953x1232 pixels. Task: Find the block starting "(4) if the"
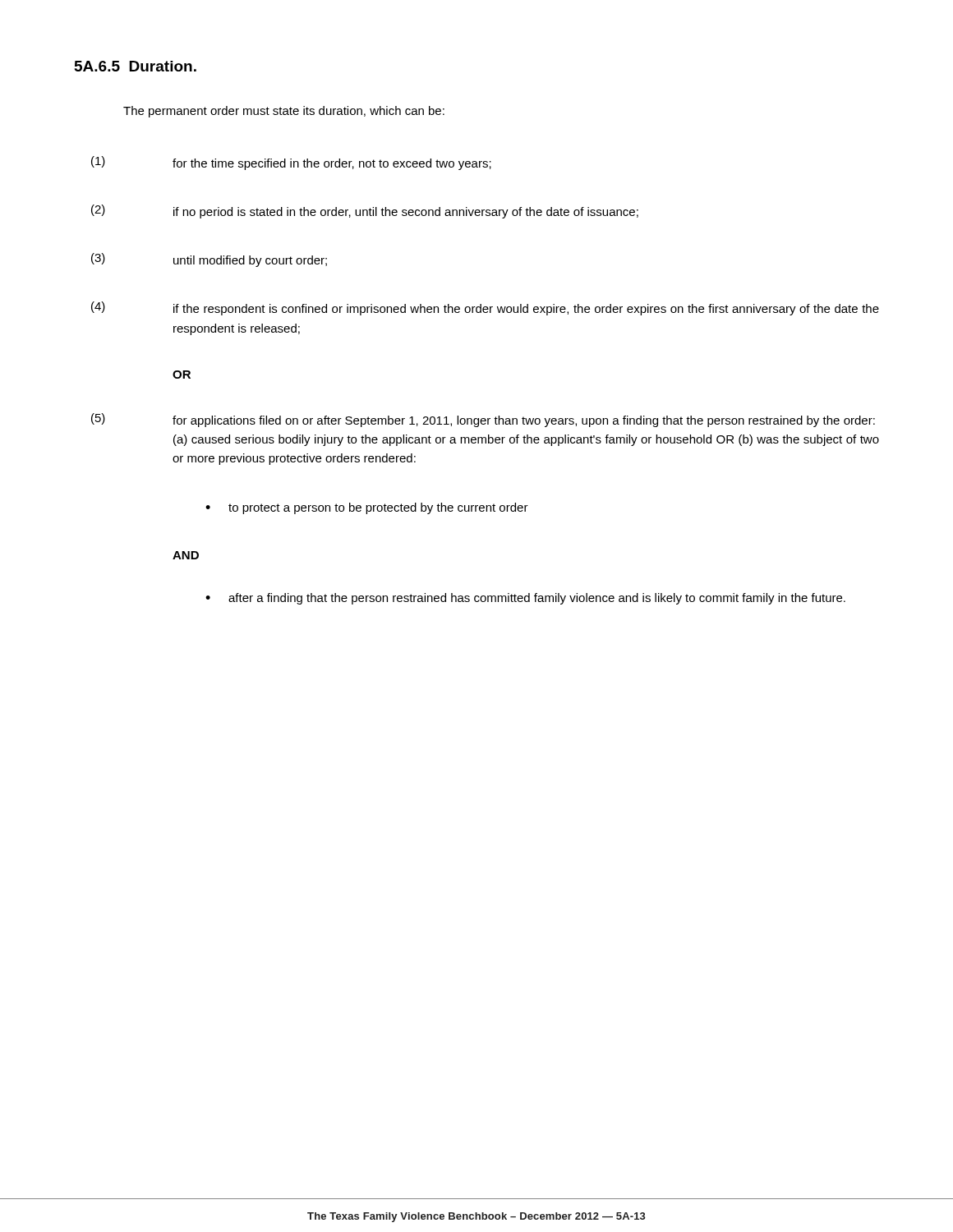pos(485,318)
